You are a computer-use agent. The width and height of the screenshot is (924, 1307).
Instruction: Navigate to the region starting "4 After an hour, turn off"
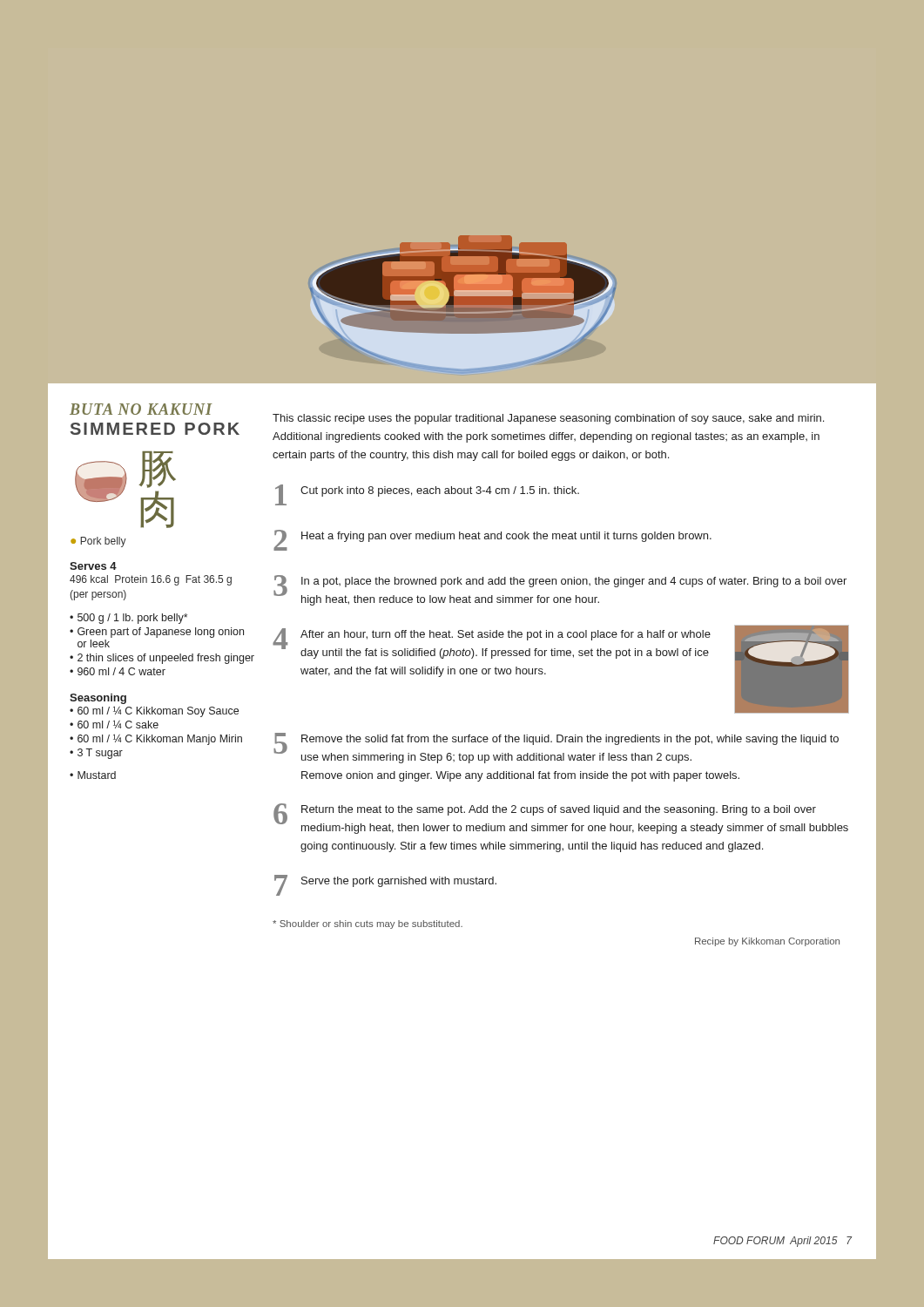click(561, 668)
